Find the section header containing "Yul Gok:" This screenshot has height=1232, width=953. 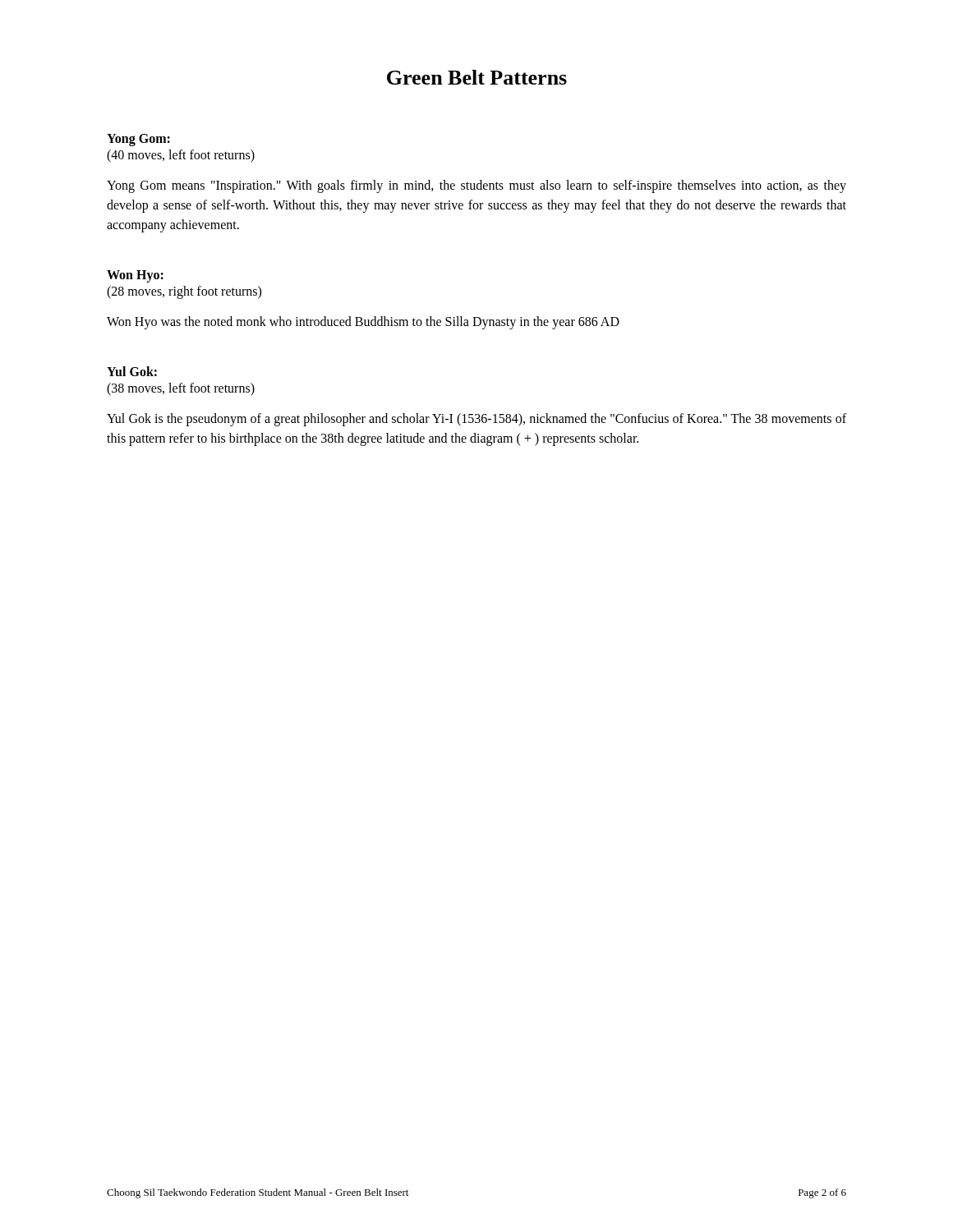coord(132,372)
